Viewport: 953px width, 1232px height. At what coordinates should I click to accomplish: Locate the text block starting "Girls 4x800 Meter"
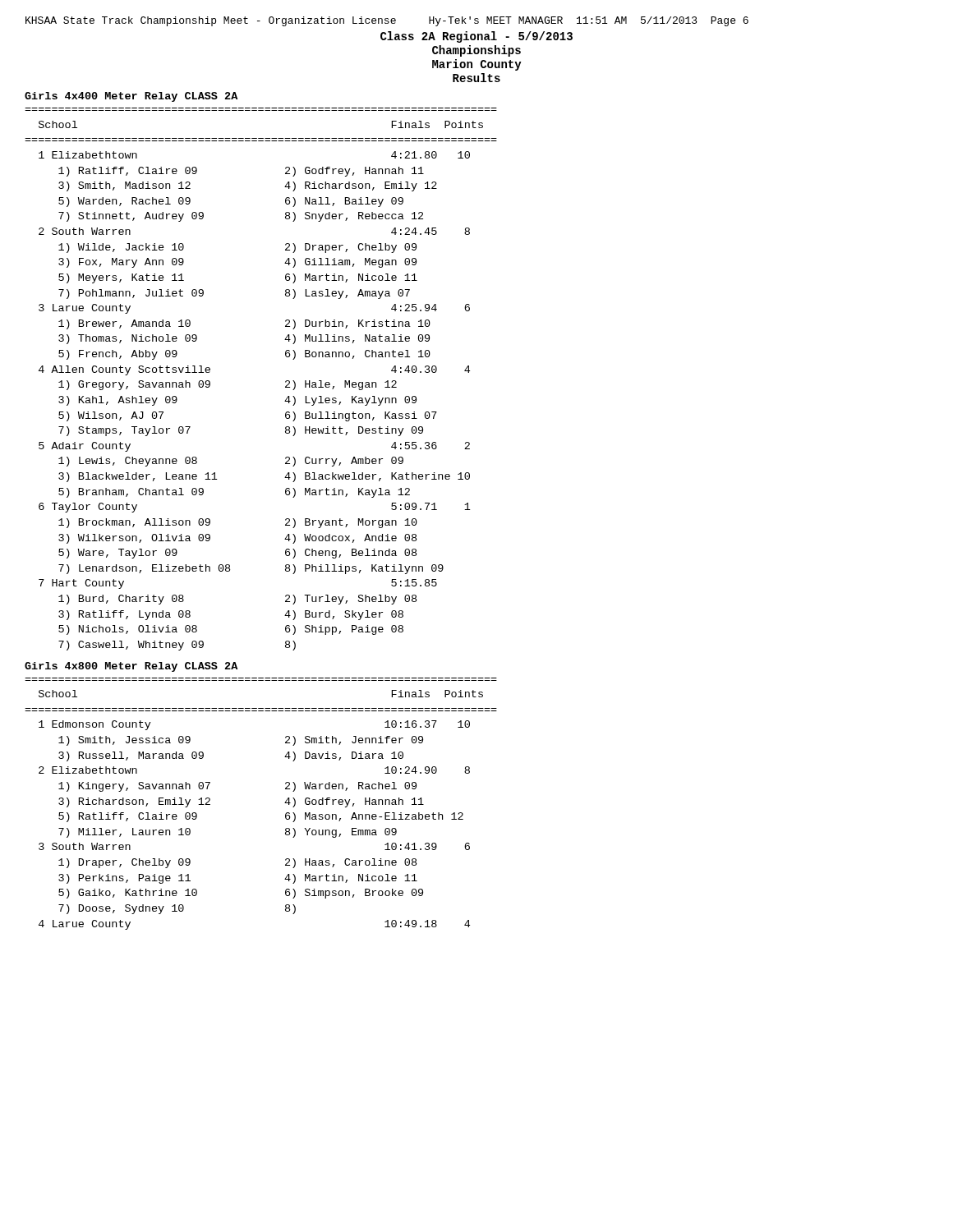[131, 666]
